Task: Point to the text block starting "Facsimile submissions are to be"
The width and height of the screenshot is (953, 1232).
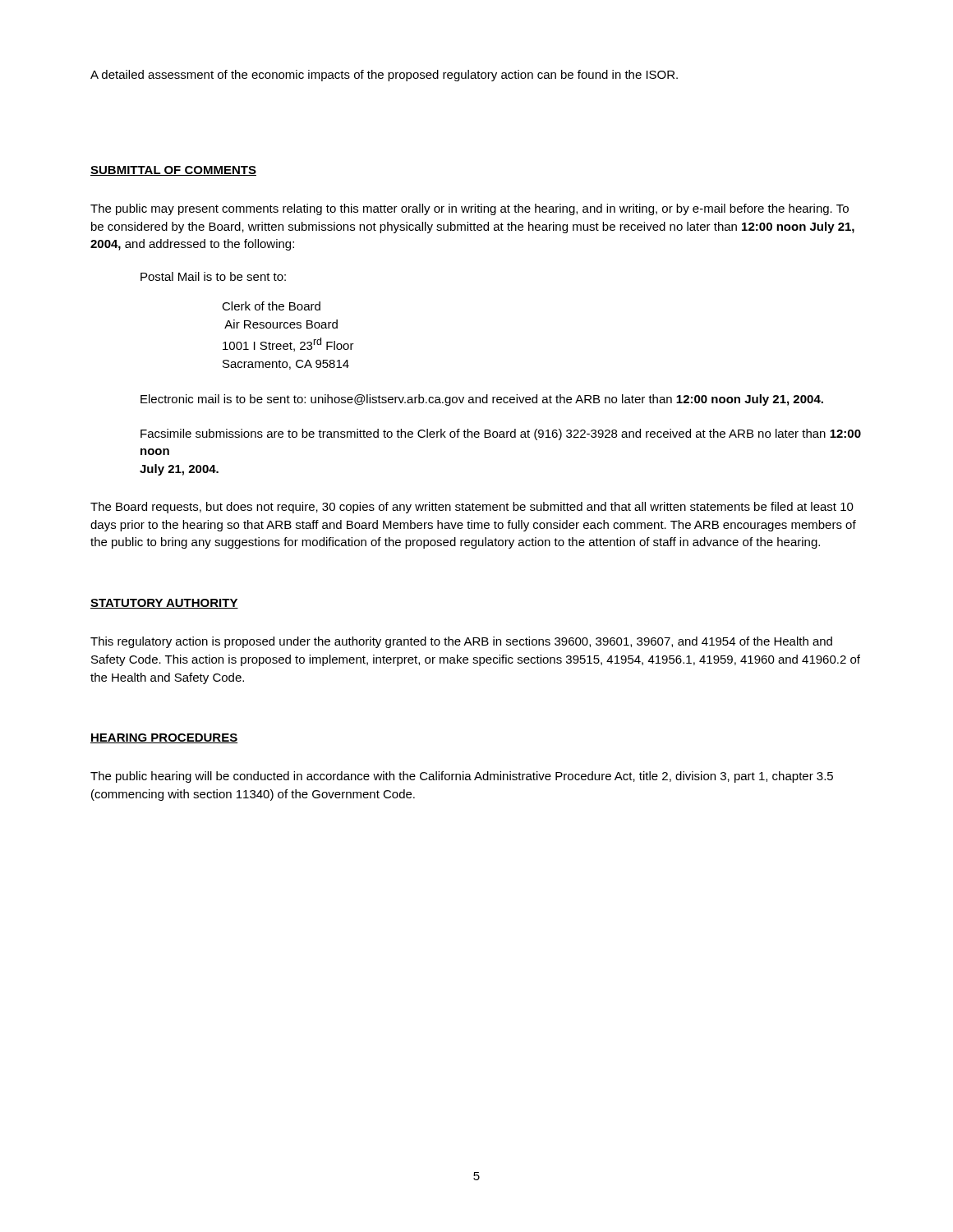Action: point(501,434)
